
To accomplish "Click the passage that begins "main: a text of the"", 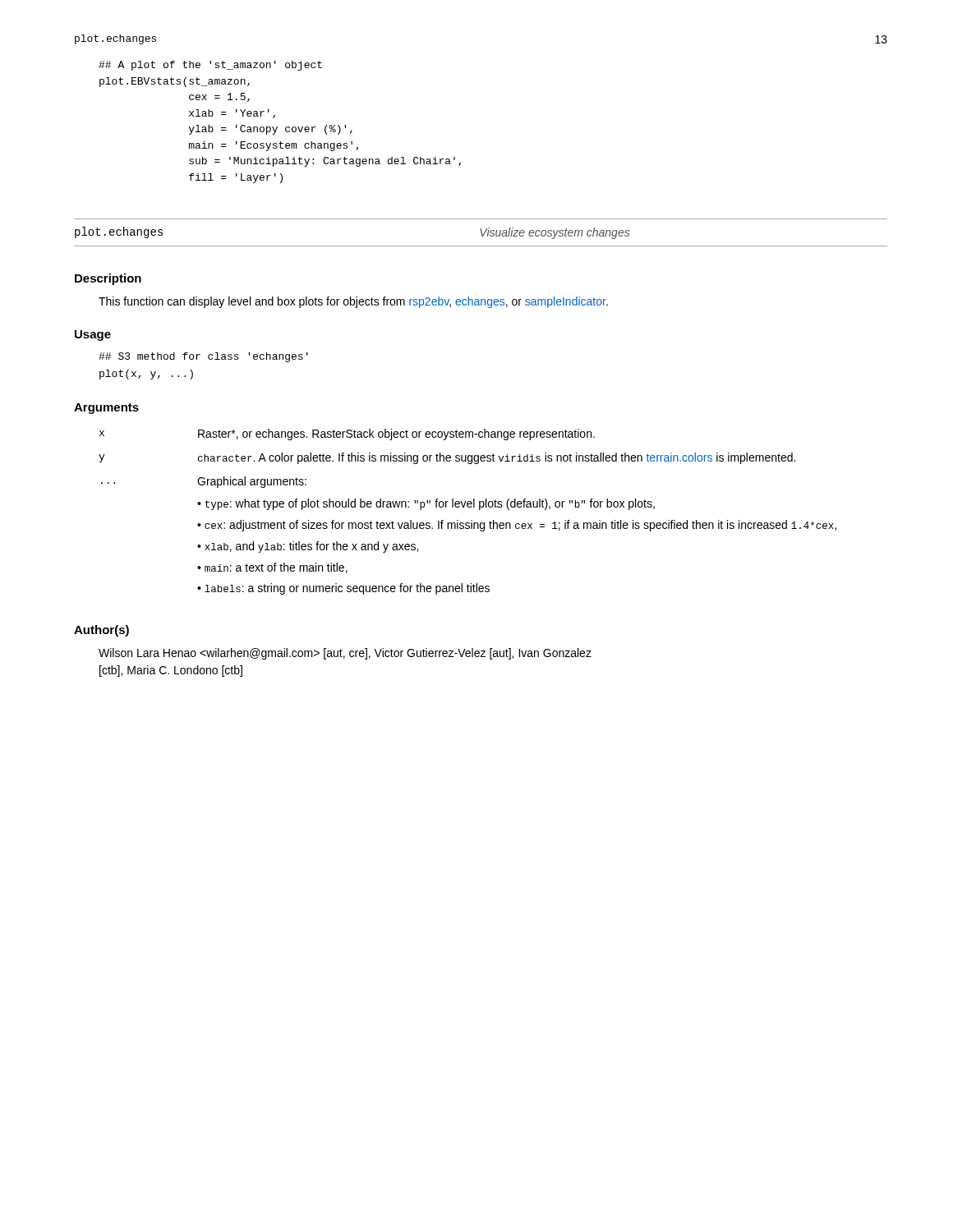I will (276, 568).
